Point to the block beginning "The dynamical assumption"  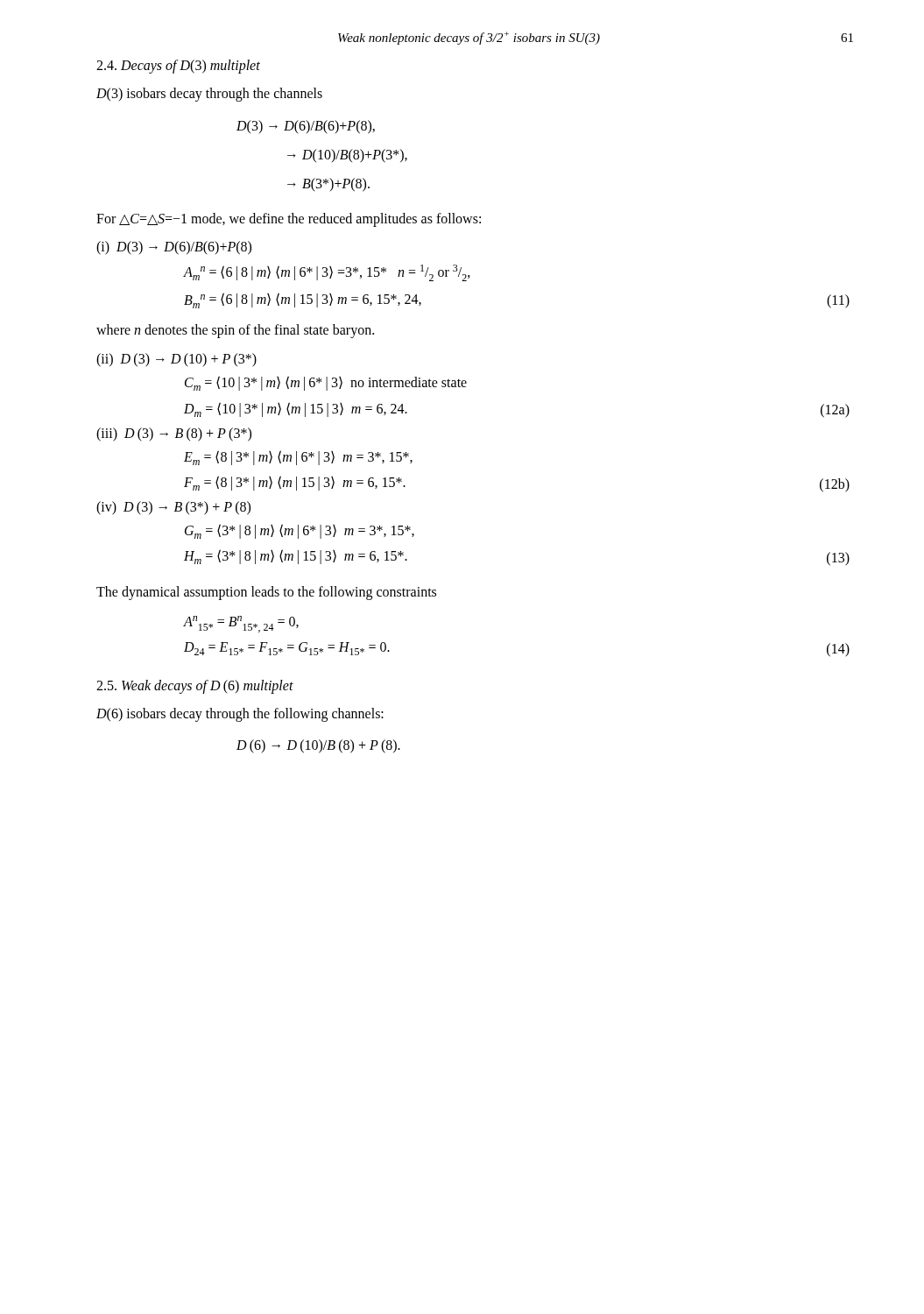(x=267, y=591)
